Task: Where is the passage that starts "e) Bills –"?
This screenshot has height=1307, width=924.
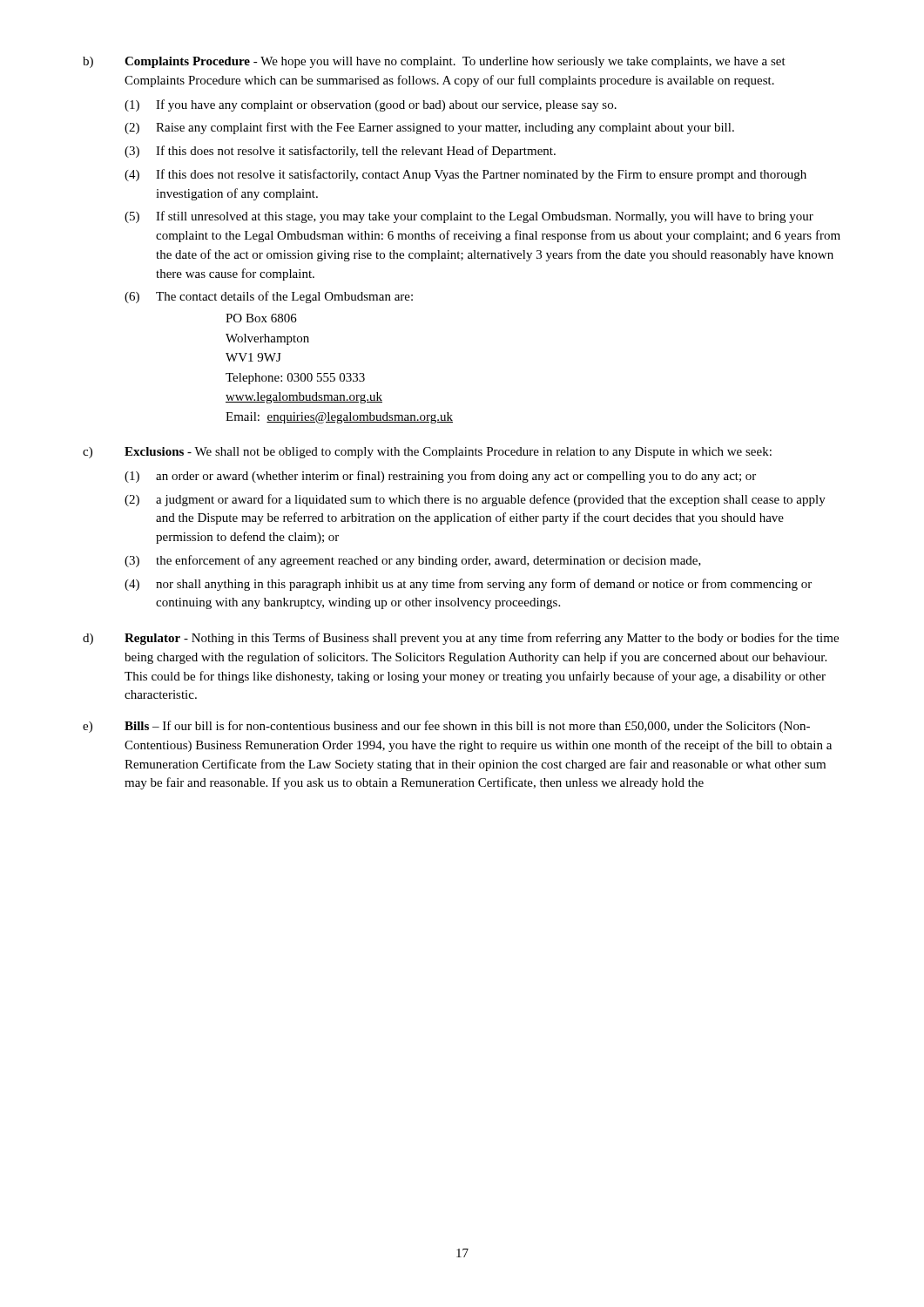Action: tap(462, 755)
